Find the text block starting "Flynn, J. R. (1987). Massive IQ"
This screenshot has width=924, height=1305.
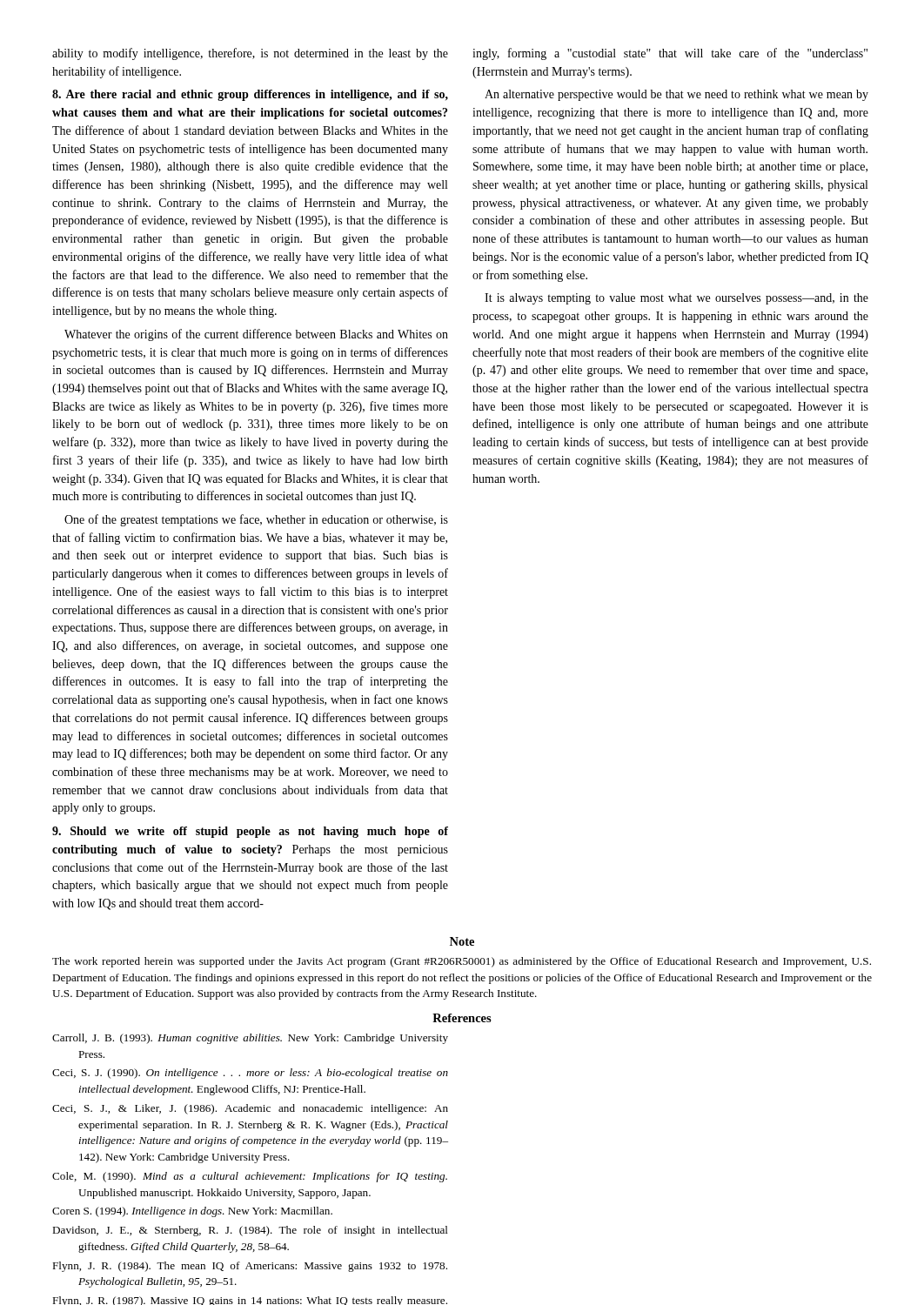250,1299
